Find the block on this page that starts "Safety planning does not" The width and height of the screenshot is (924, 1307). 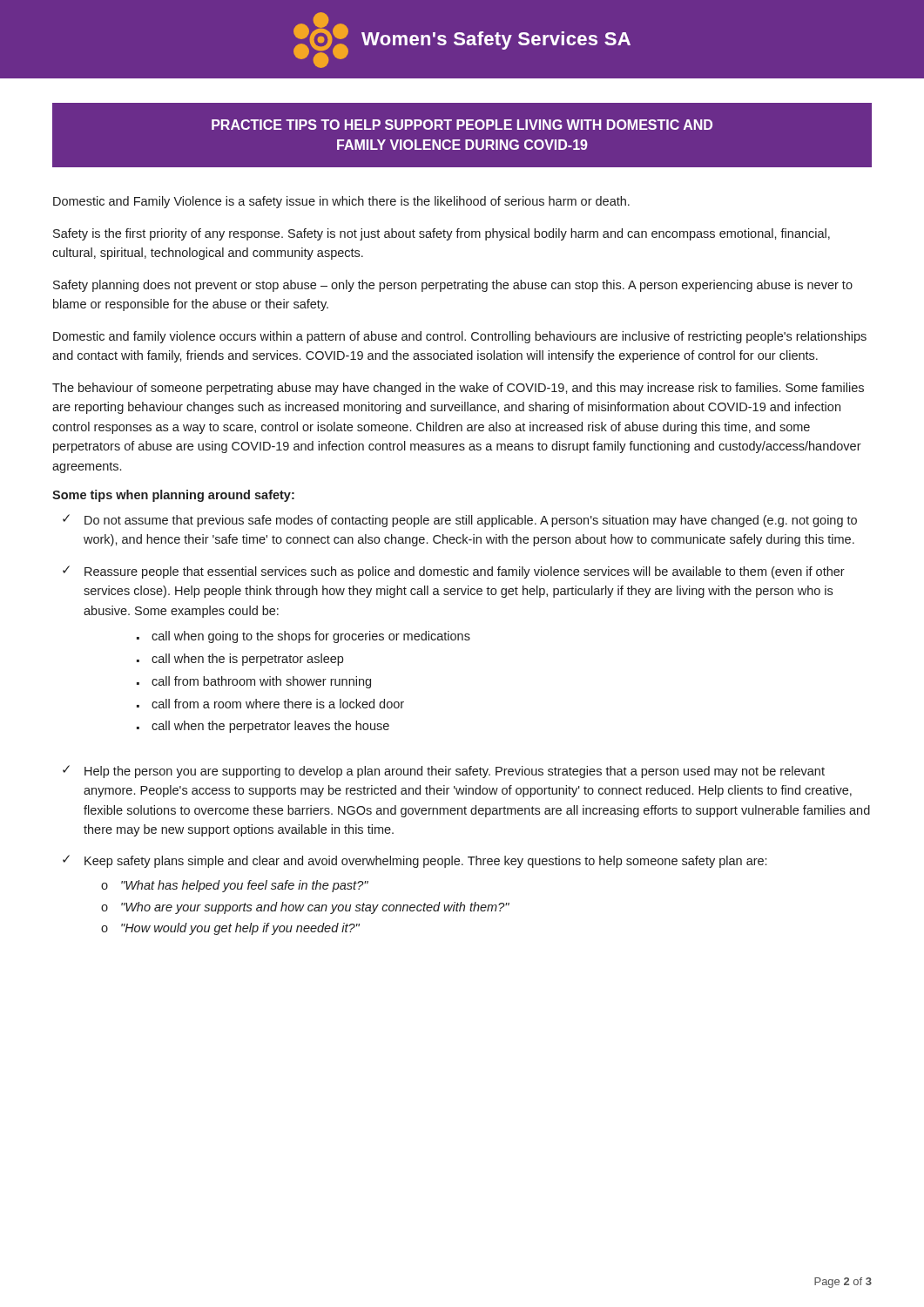(452, 295)
